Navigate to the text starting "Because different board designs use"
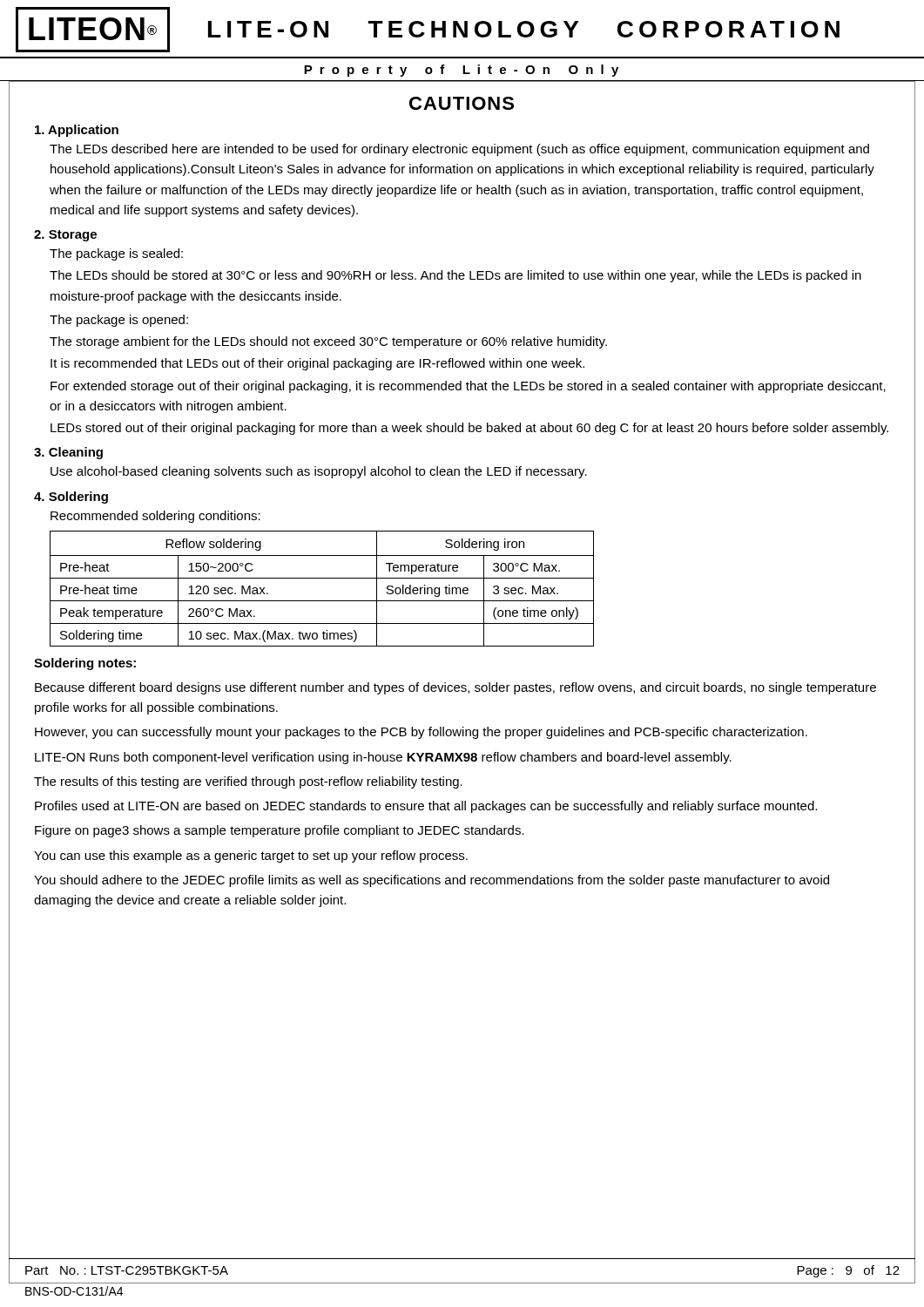This screenshot has width=924, height=1307. point(455,697)
